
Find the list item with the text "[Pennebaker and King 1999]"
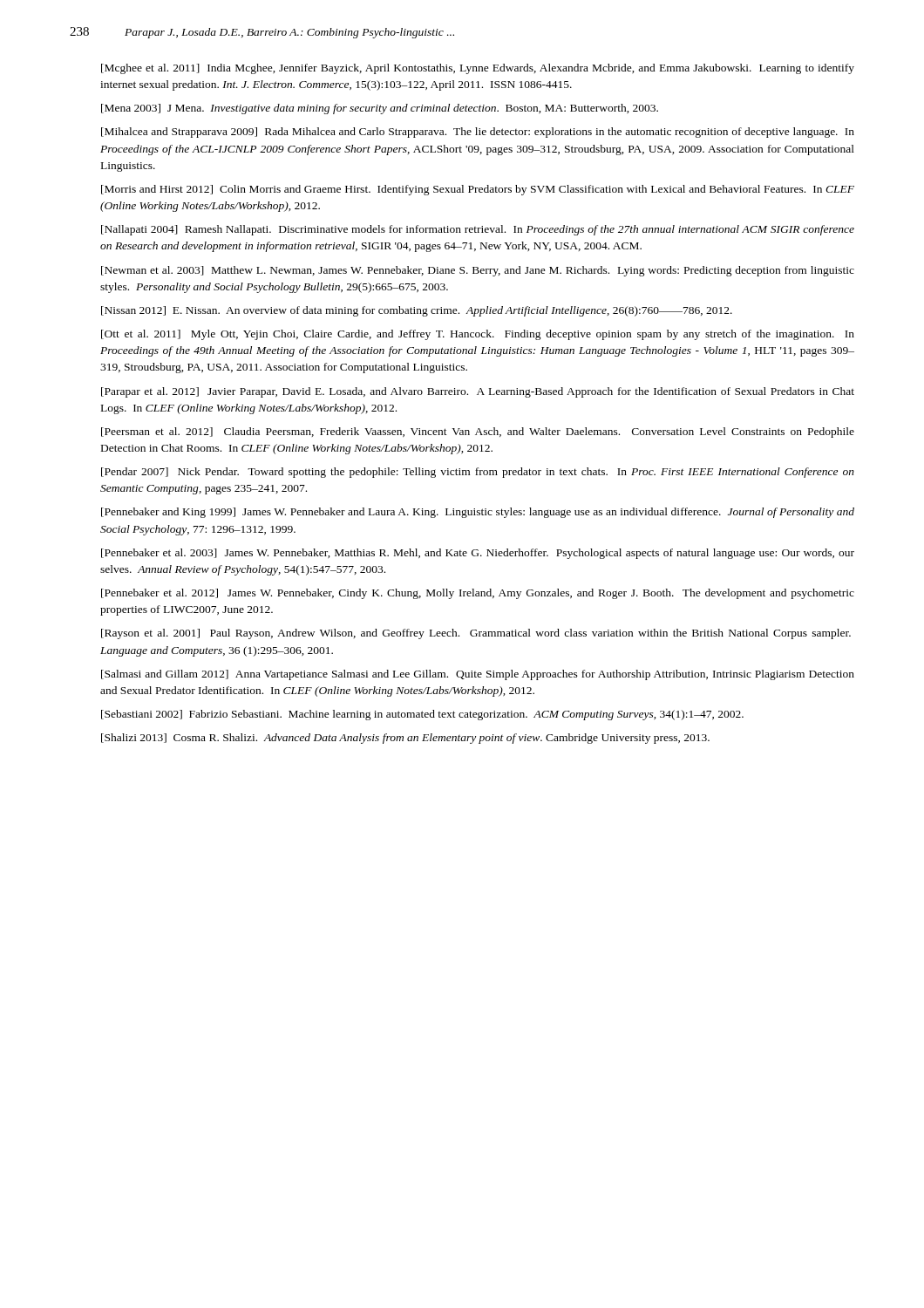tap(477, 520)
